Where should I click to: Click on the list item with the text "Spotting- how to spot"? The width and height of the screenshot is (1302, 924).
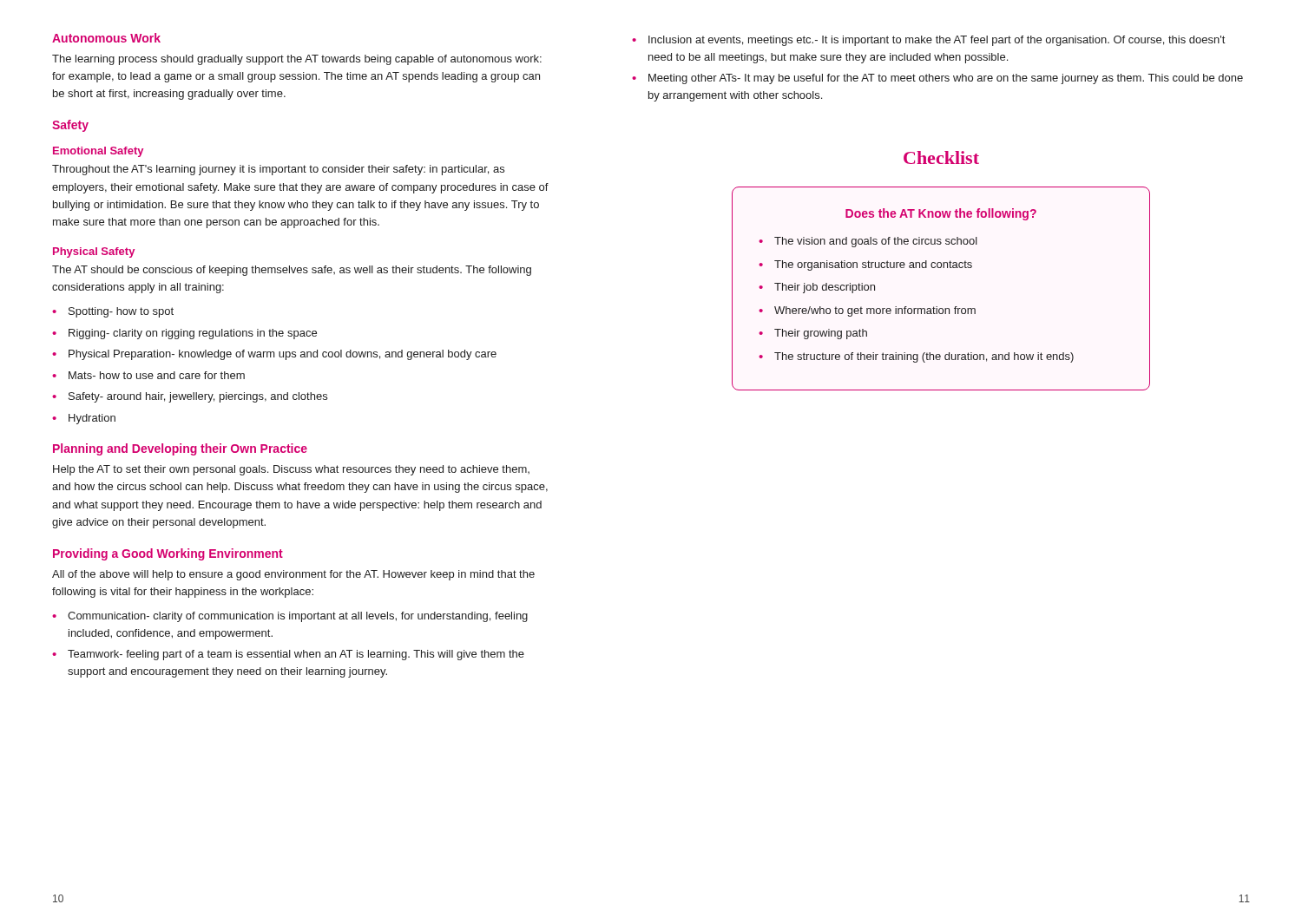click(121, 311)
